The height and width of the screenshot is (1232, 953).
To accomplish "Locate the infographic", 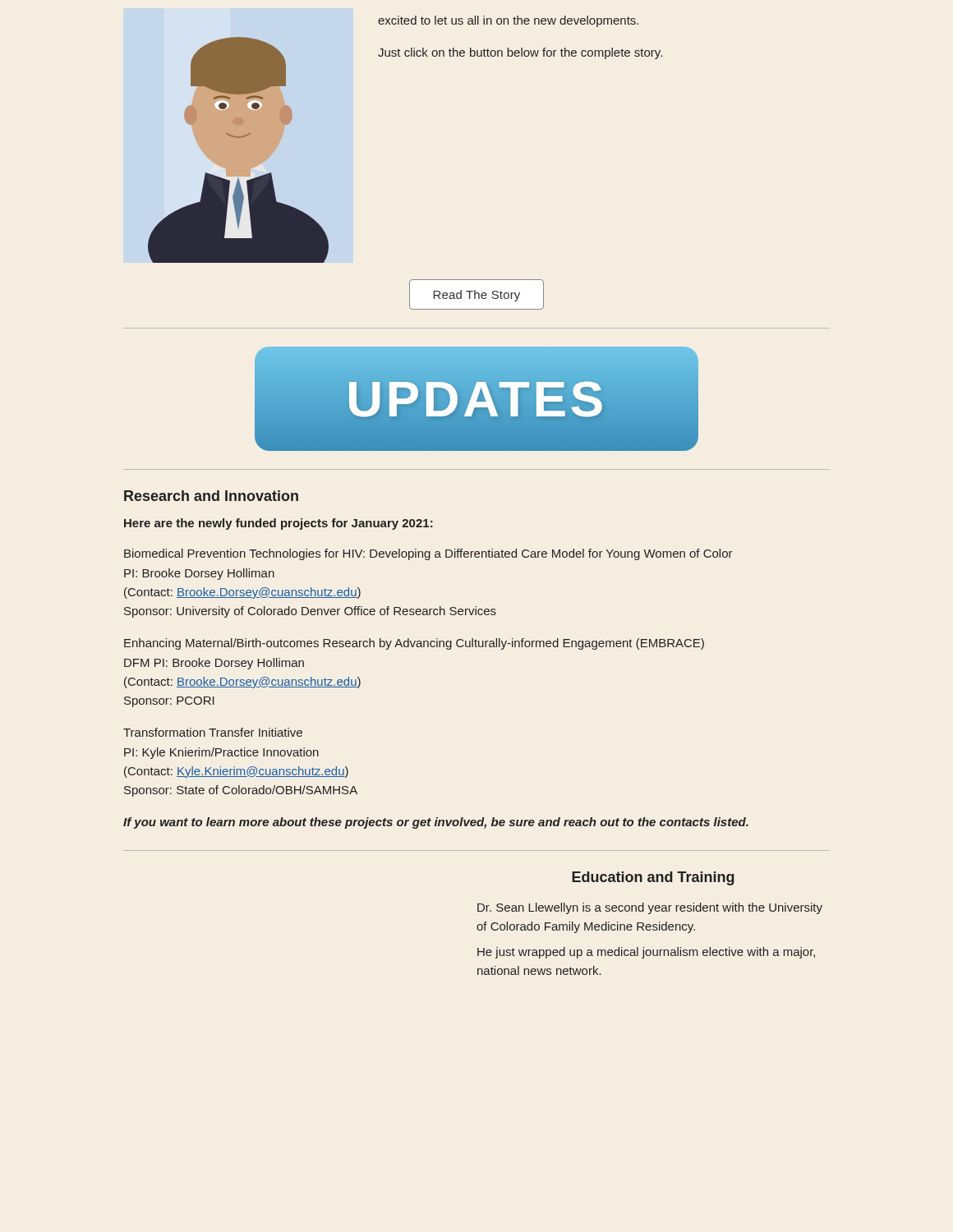I will 476,399.
